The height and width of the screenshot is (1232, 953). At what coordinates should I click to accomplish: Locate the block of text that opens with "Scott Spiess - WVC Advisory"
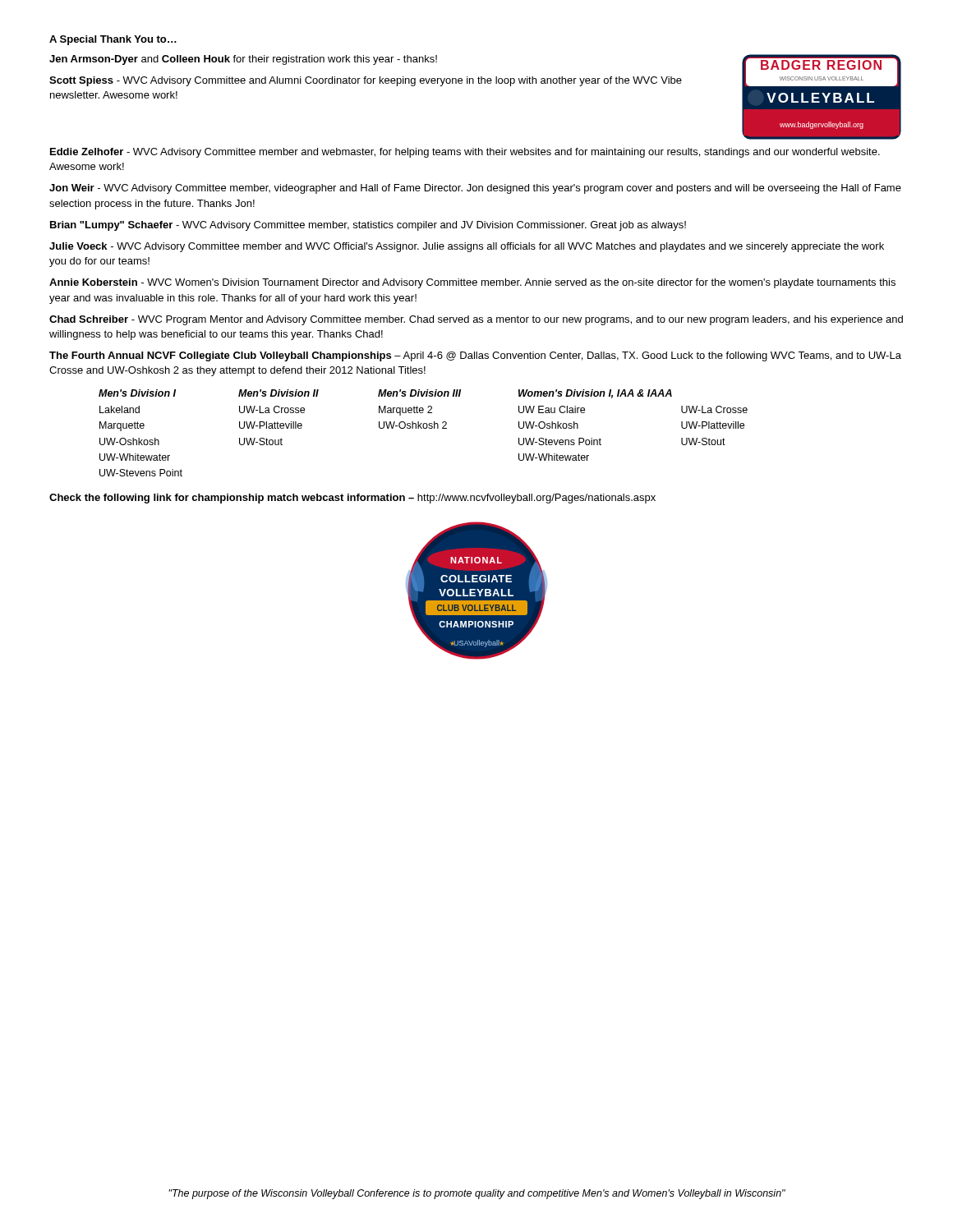click(x=366, y=88)
